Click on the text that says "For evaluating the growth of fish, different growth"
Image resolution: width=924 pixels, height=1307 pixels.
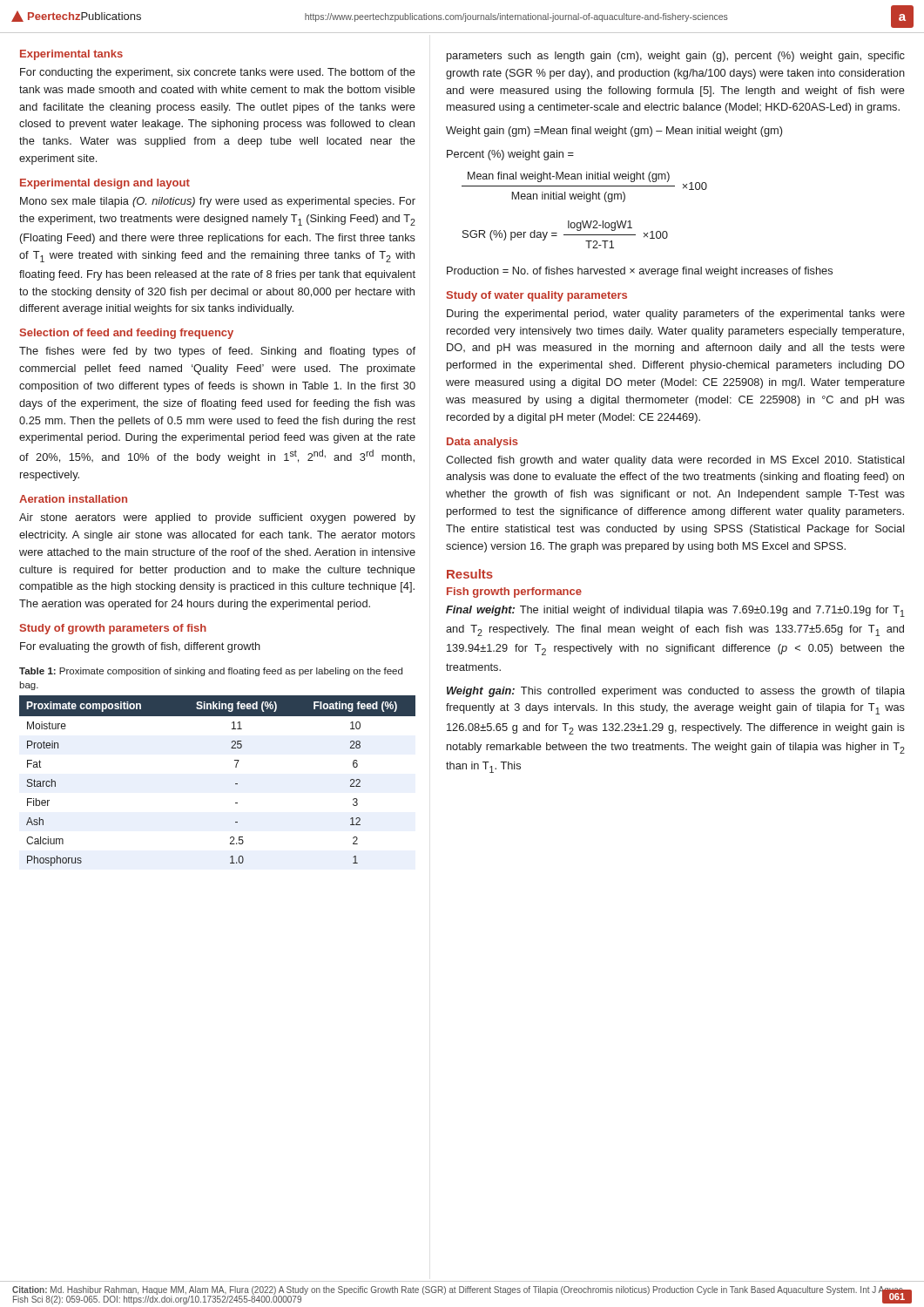[x=140, y=646]
